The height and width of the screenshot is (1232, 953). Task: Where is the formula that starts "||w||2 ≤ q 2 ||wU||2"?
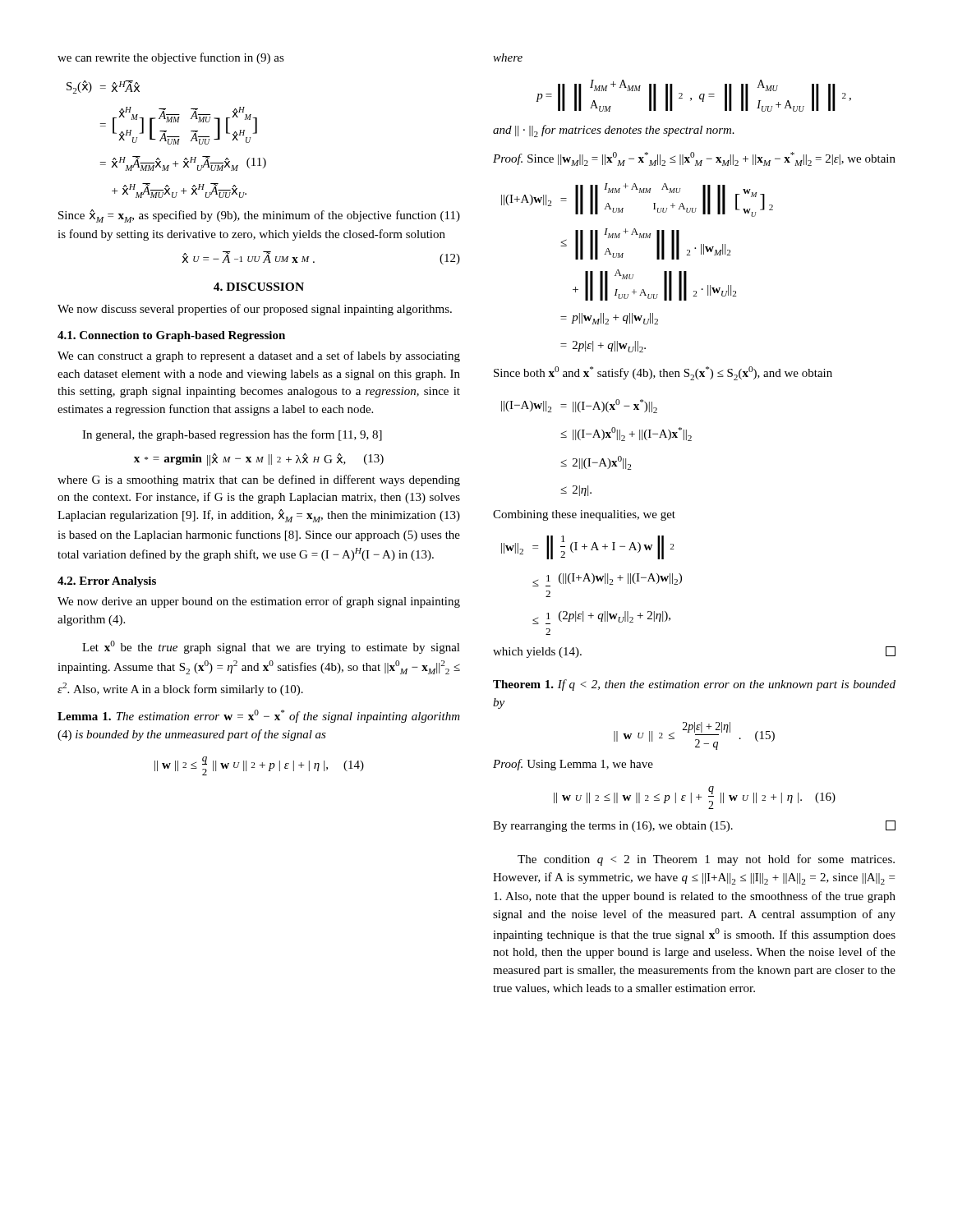click(259, 765)
